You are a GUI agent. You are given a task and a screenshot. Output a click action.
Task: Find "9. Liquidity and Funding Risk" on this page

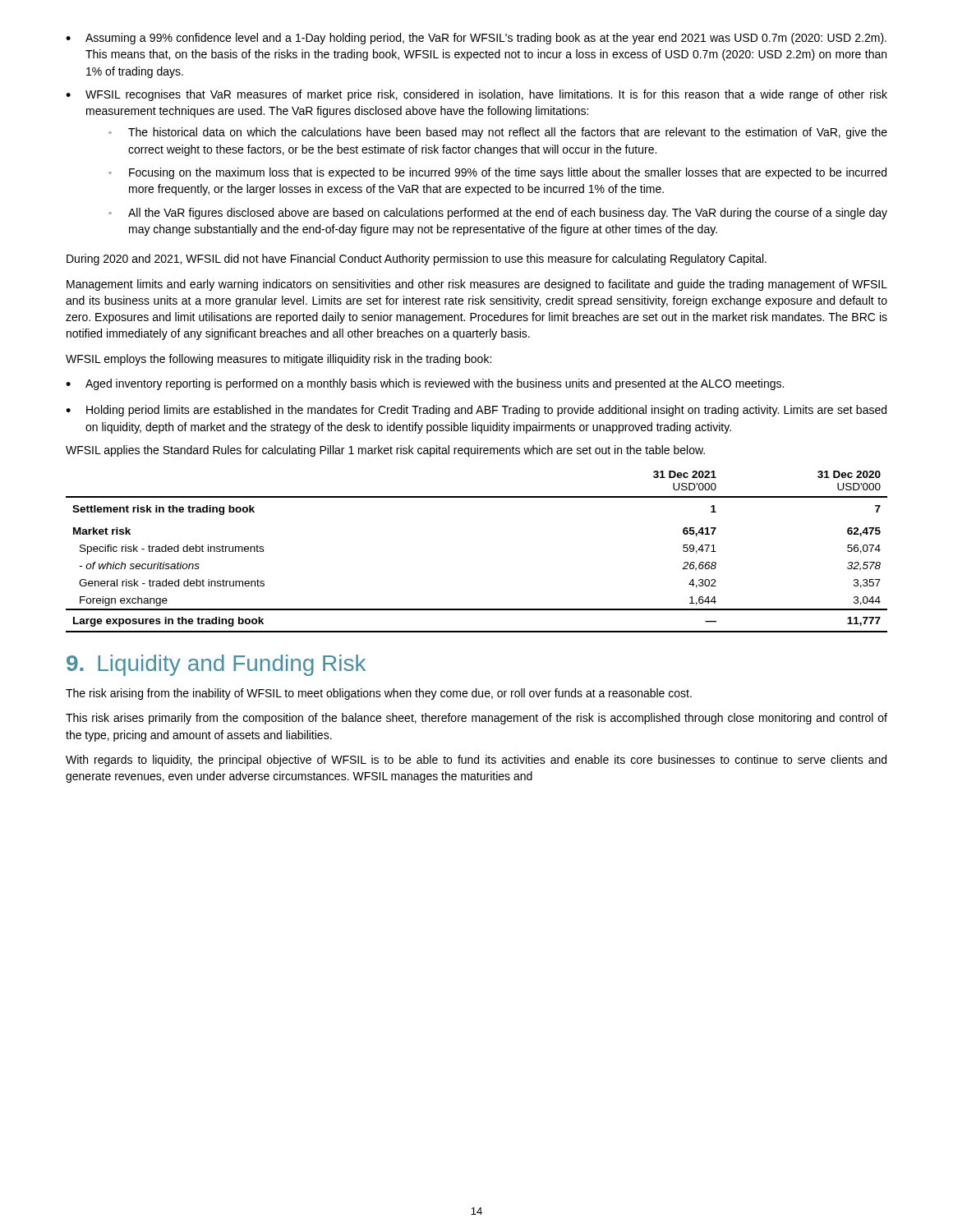(216, 665)
